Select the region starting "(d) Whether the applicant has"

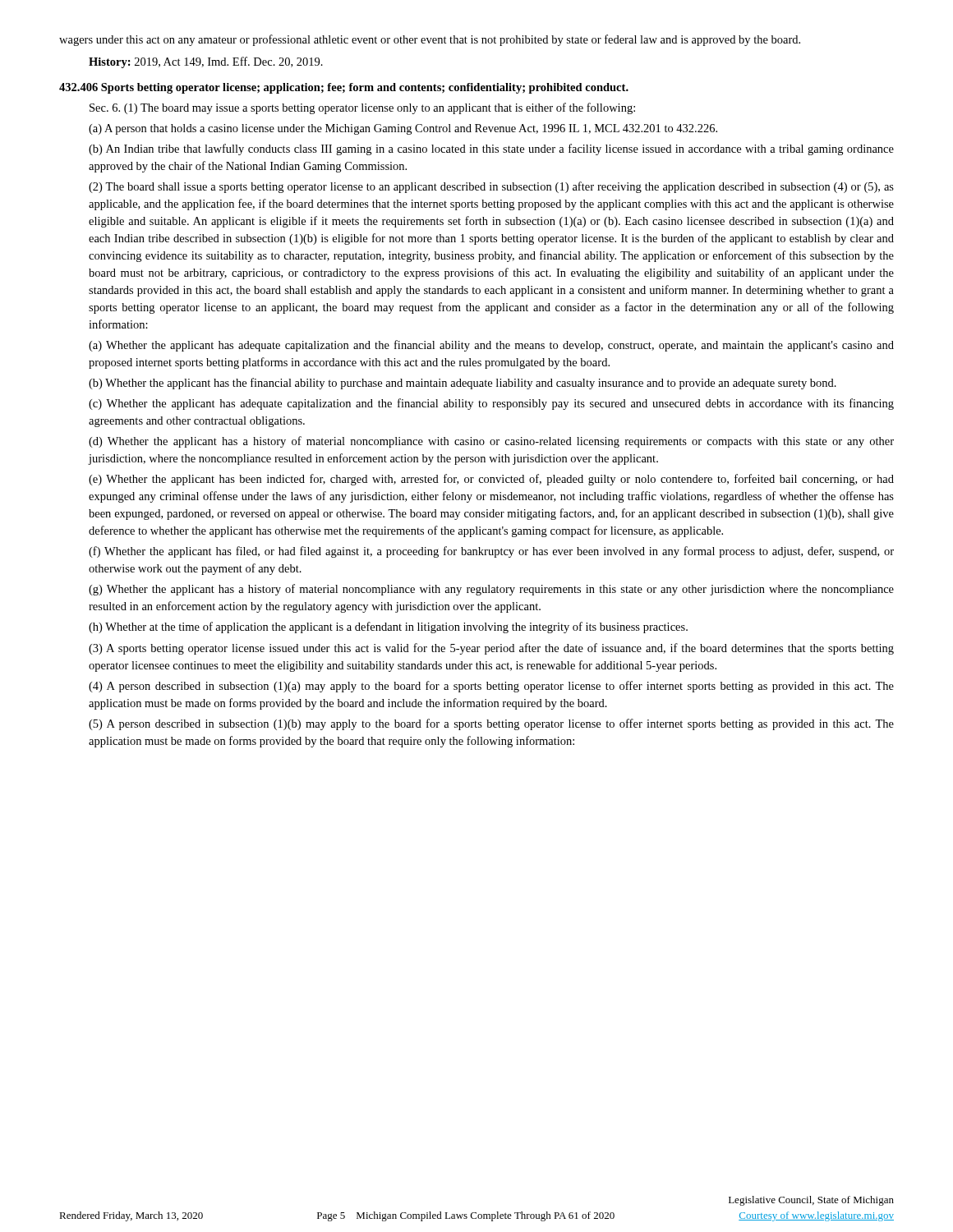click(491, 450)
